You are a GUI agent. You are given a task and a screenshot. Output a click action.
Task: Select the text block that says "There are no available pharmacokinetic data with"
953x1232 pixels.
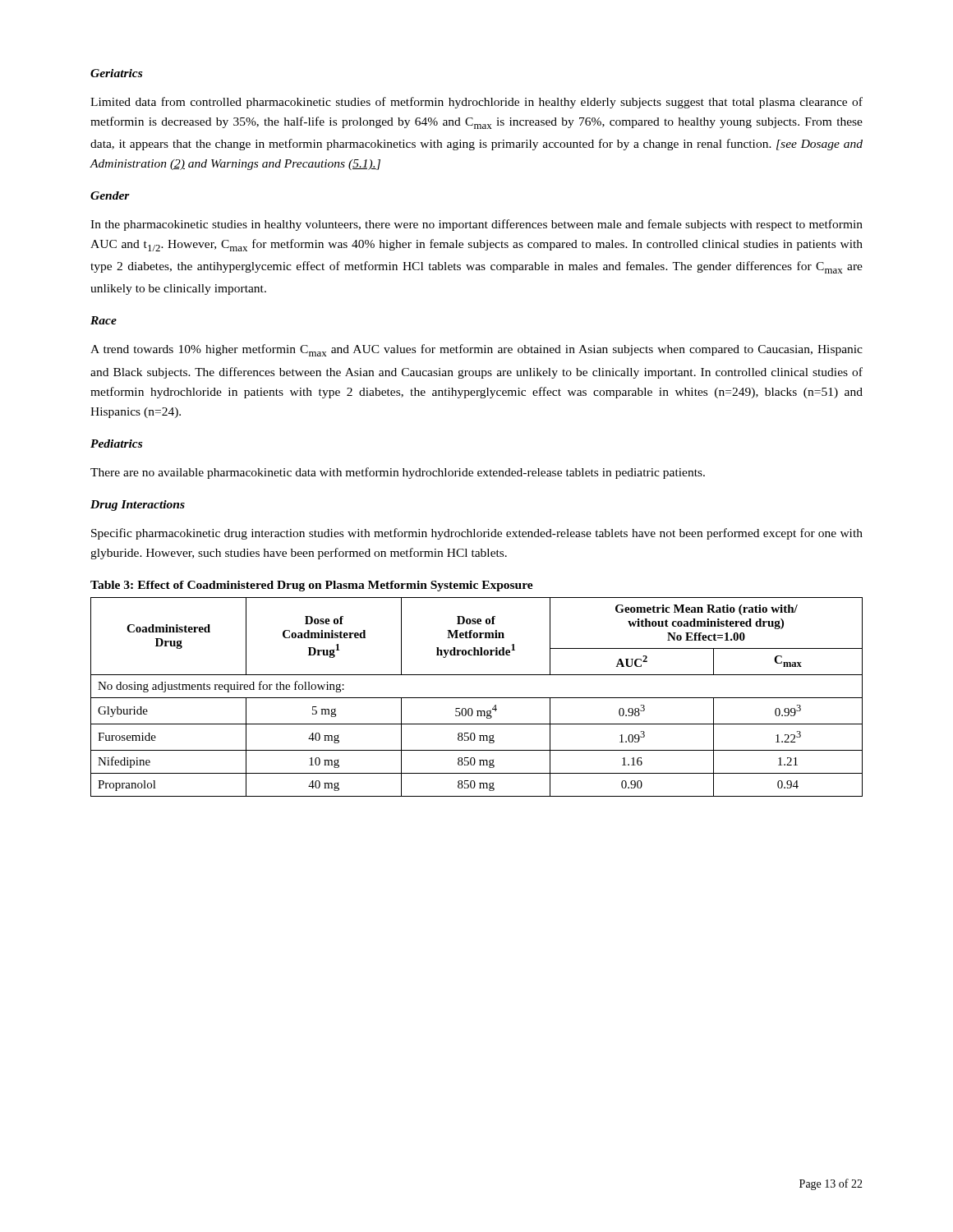click(x=476, y=472)
